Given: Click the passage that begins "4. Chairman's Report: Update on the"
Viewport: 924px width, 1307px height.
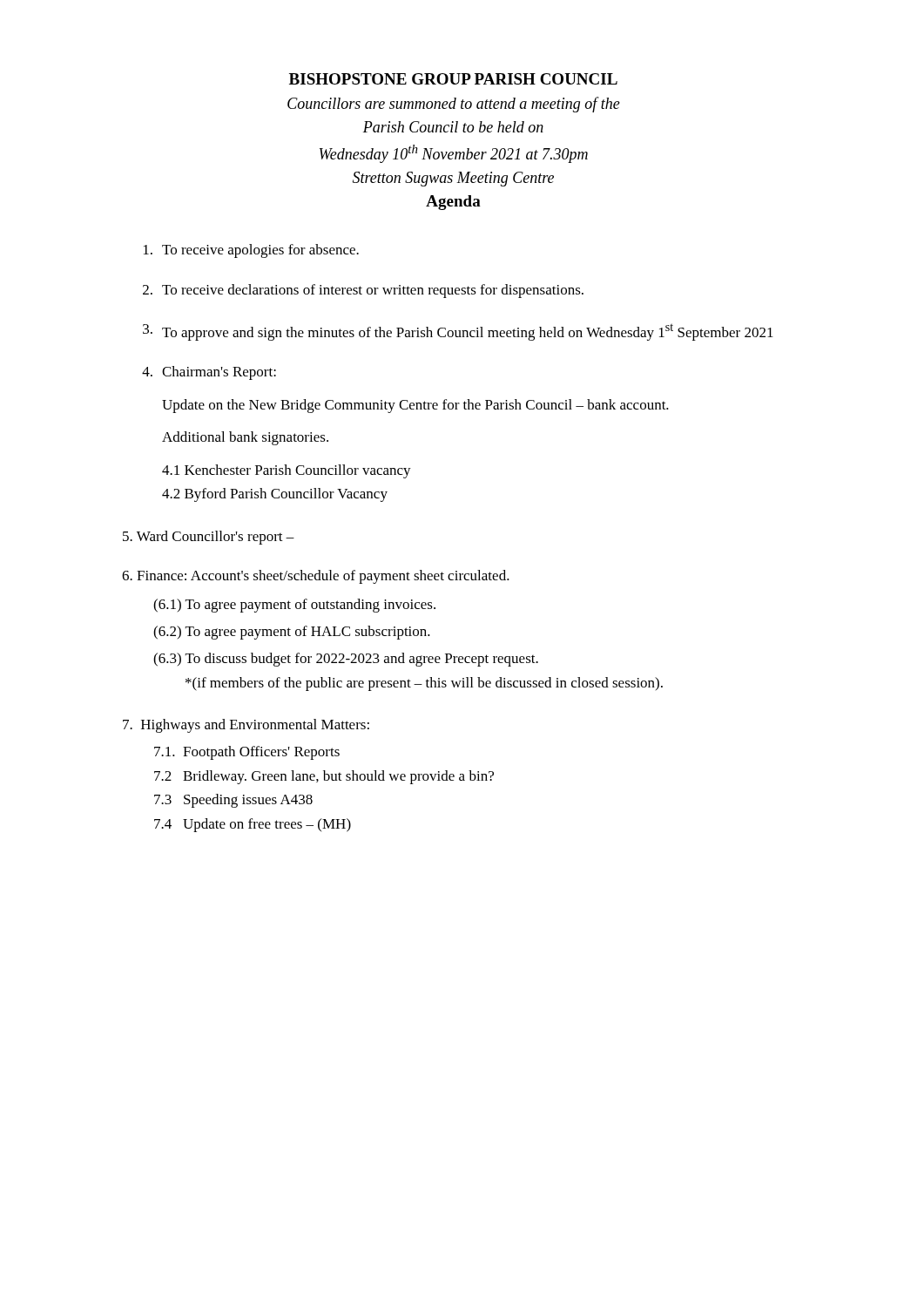Looking at the screenshot, I should [x=209, y=373].
